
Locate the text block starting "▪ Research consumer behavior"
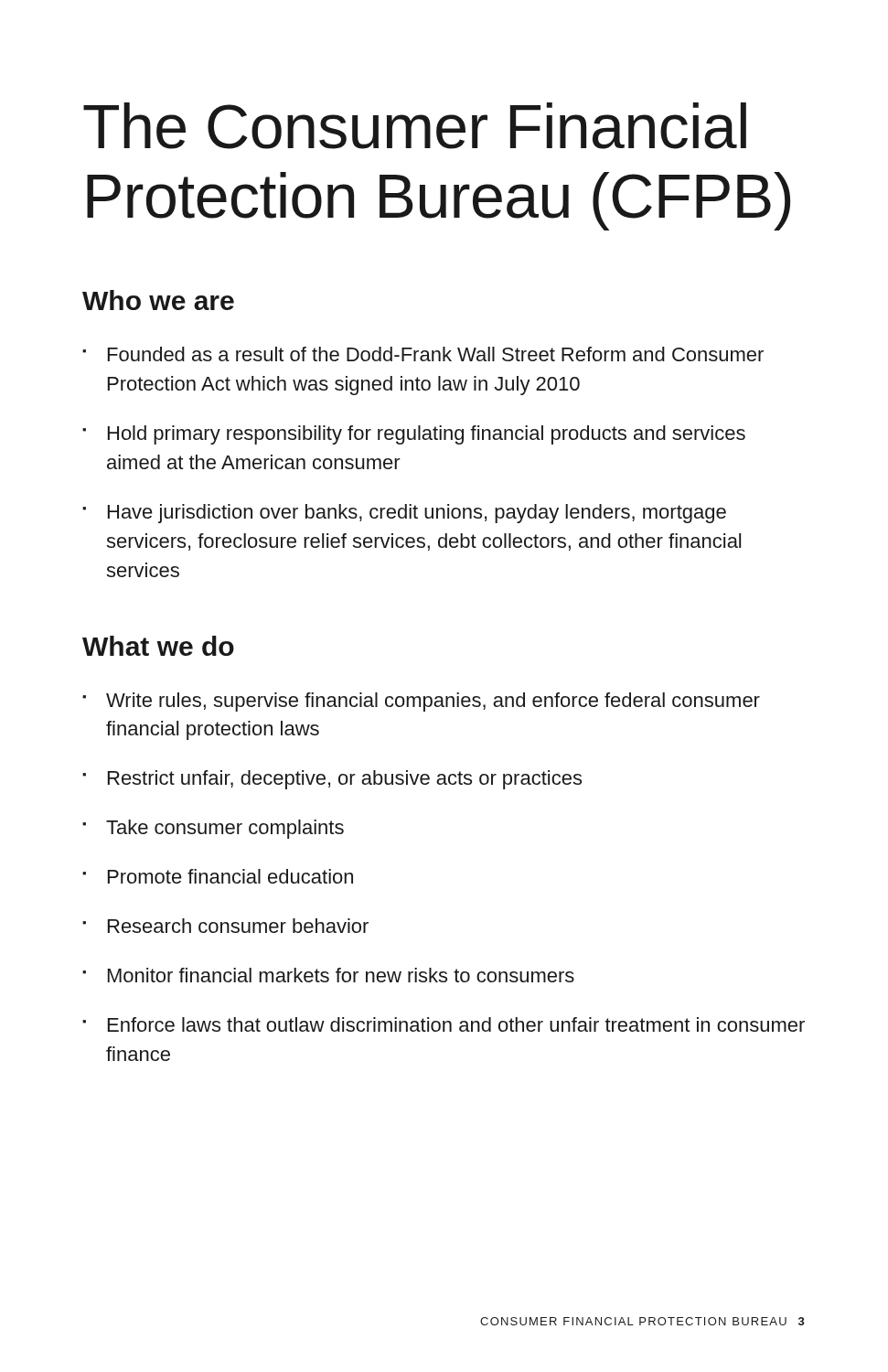(x=225, y=926)
